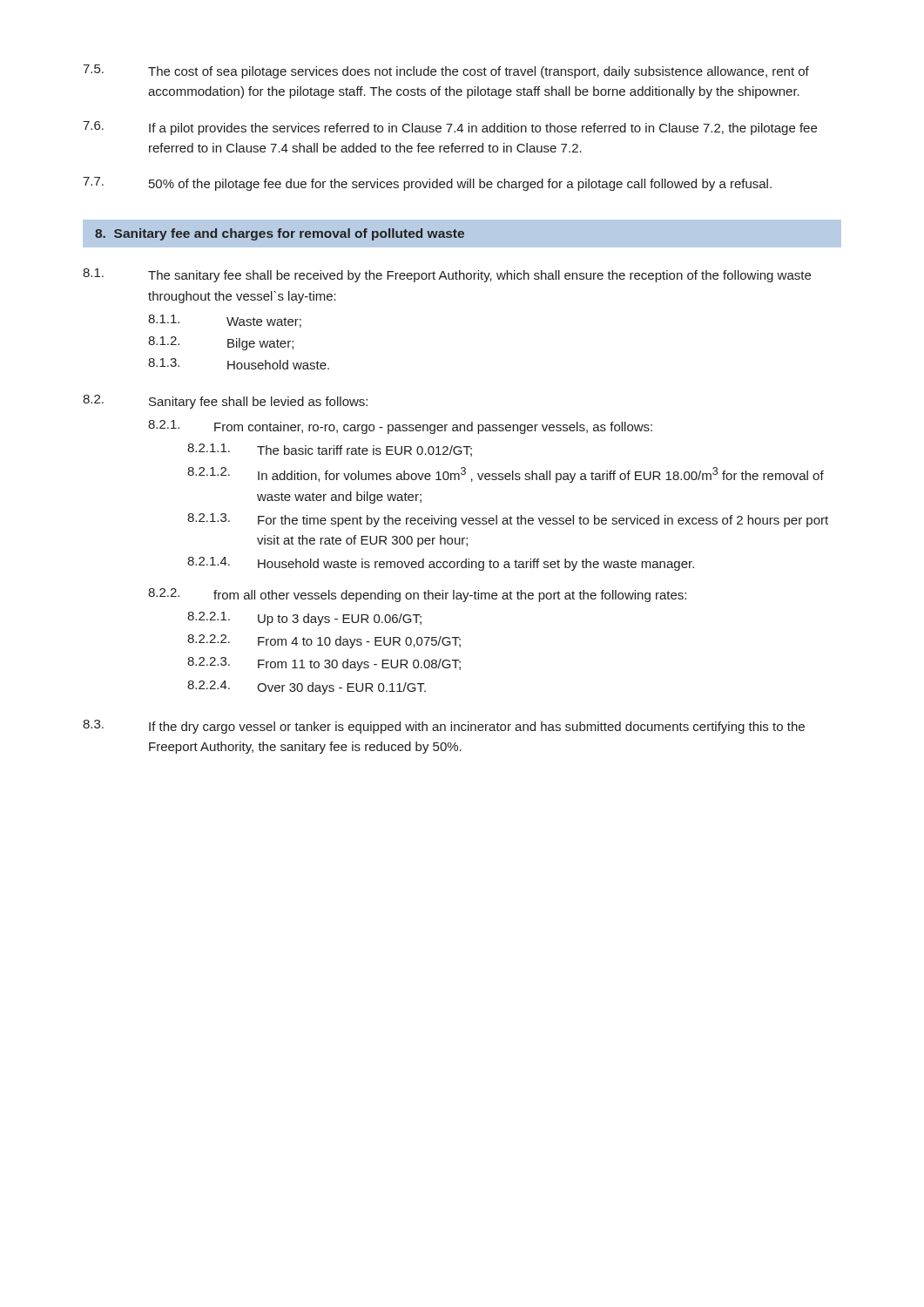The image size is (924, 1307).
Task: Click the passage that begins "7.6. If a pilot"
Action: tap(462, 137)
